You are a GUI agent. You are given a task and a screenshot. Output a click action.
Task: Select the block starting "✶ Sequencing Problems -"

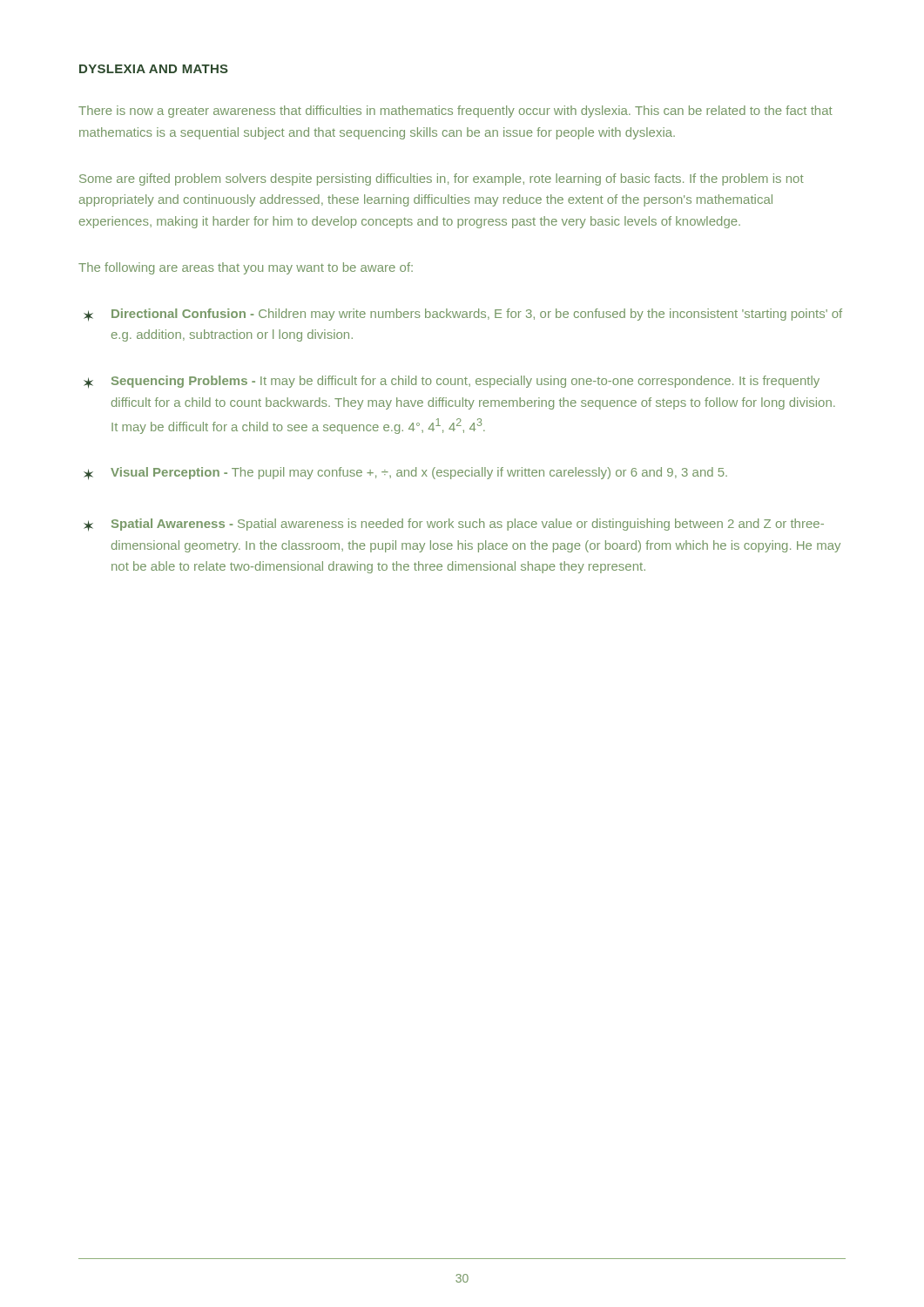coord(462,404)
